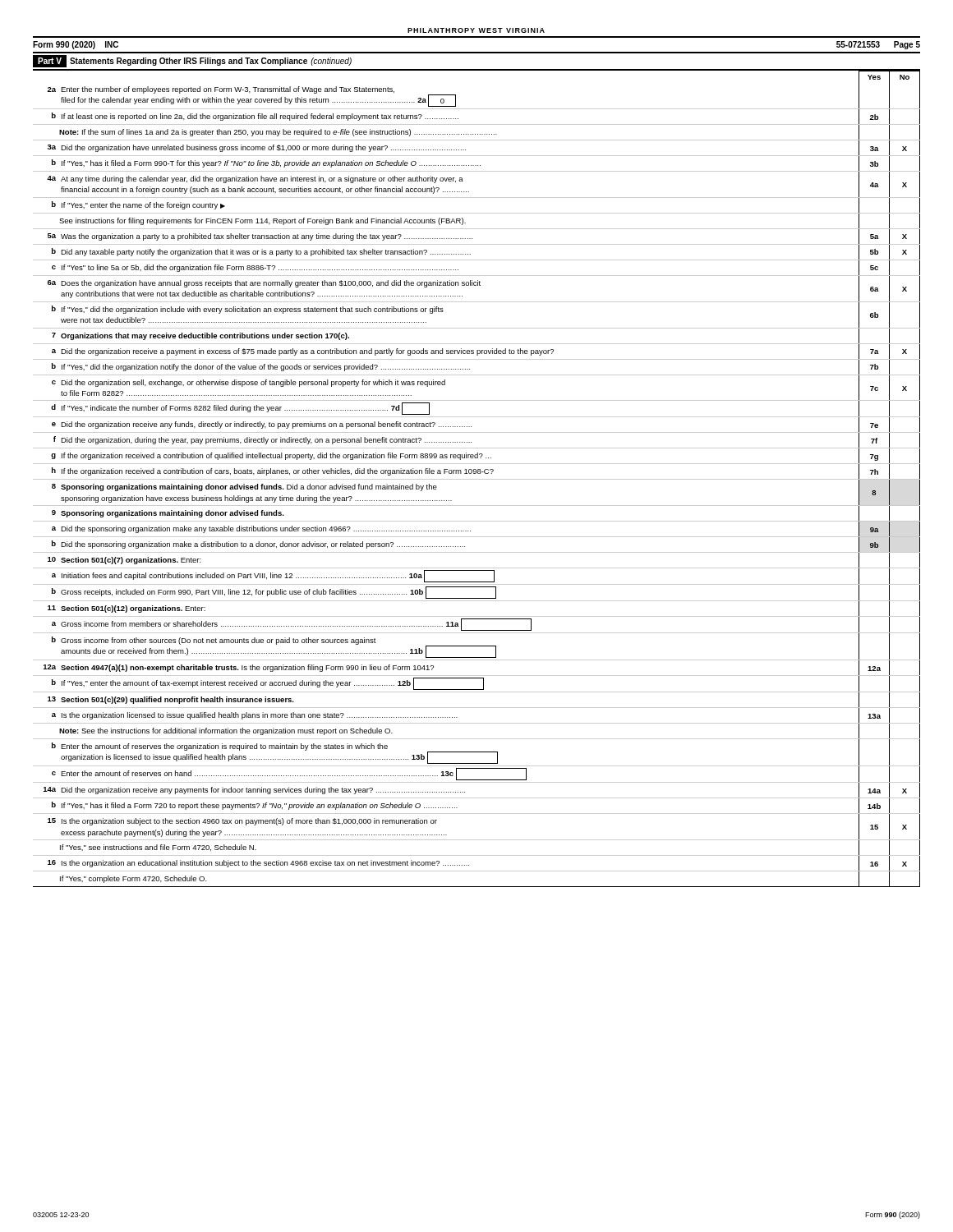Locate the text block starting "4a At any time"
Screen dimensions: 1232x953
[476, 184]
